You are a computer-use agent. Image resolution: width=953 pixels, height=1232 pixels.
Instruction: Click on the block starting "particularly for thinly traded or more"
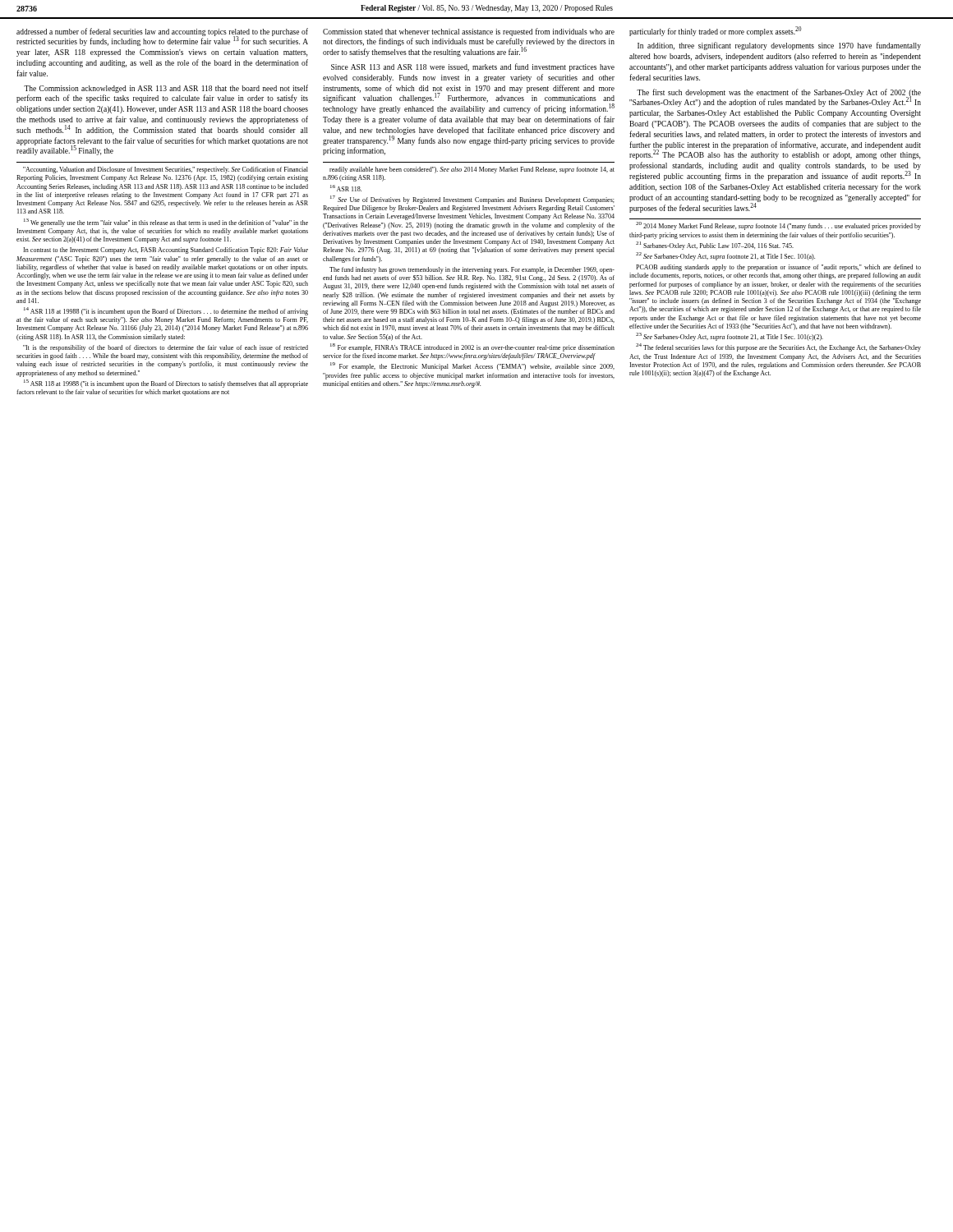tap(775, 120)
